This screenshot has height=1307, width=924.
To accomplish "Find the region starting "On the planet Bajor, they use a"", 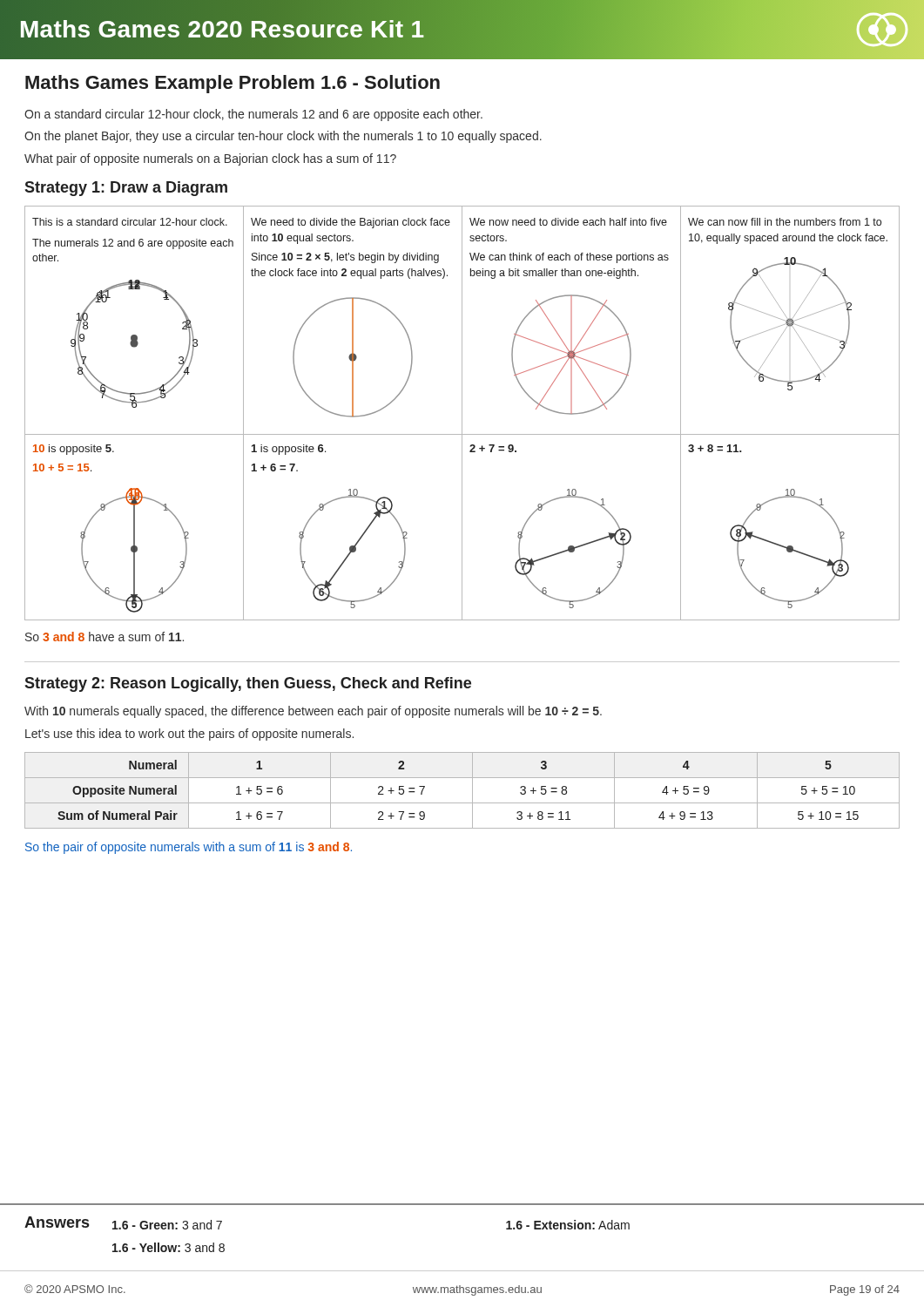I will (x=283, y=136).
